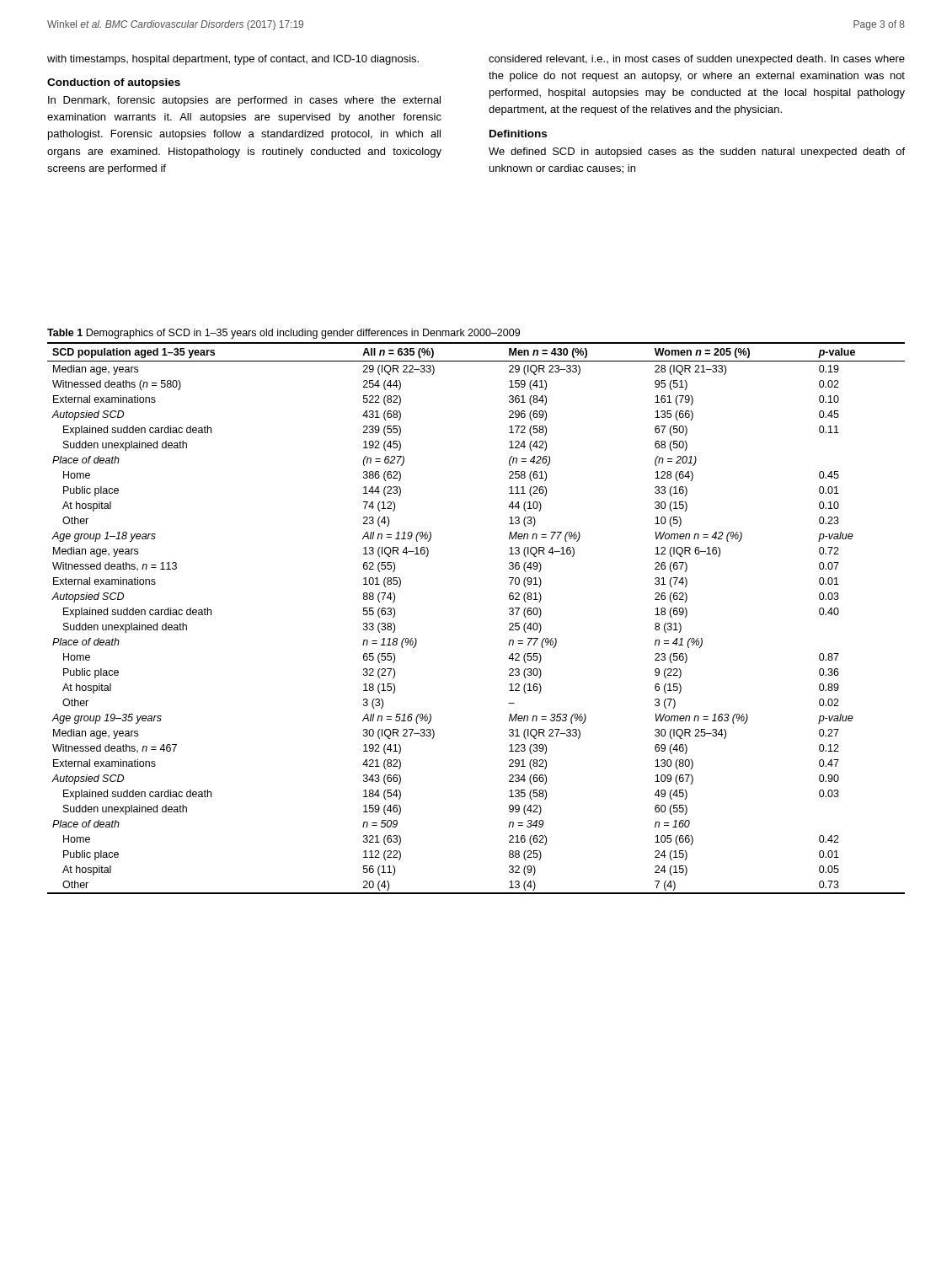The width and height of the screenshot is (952, 1264).
Task: Select the text block that says "We defined SCD in"
Action: 697,159
